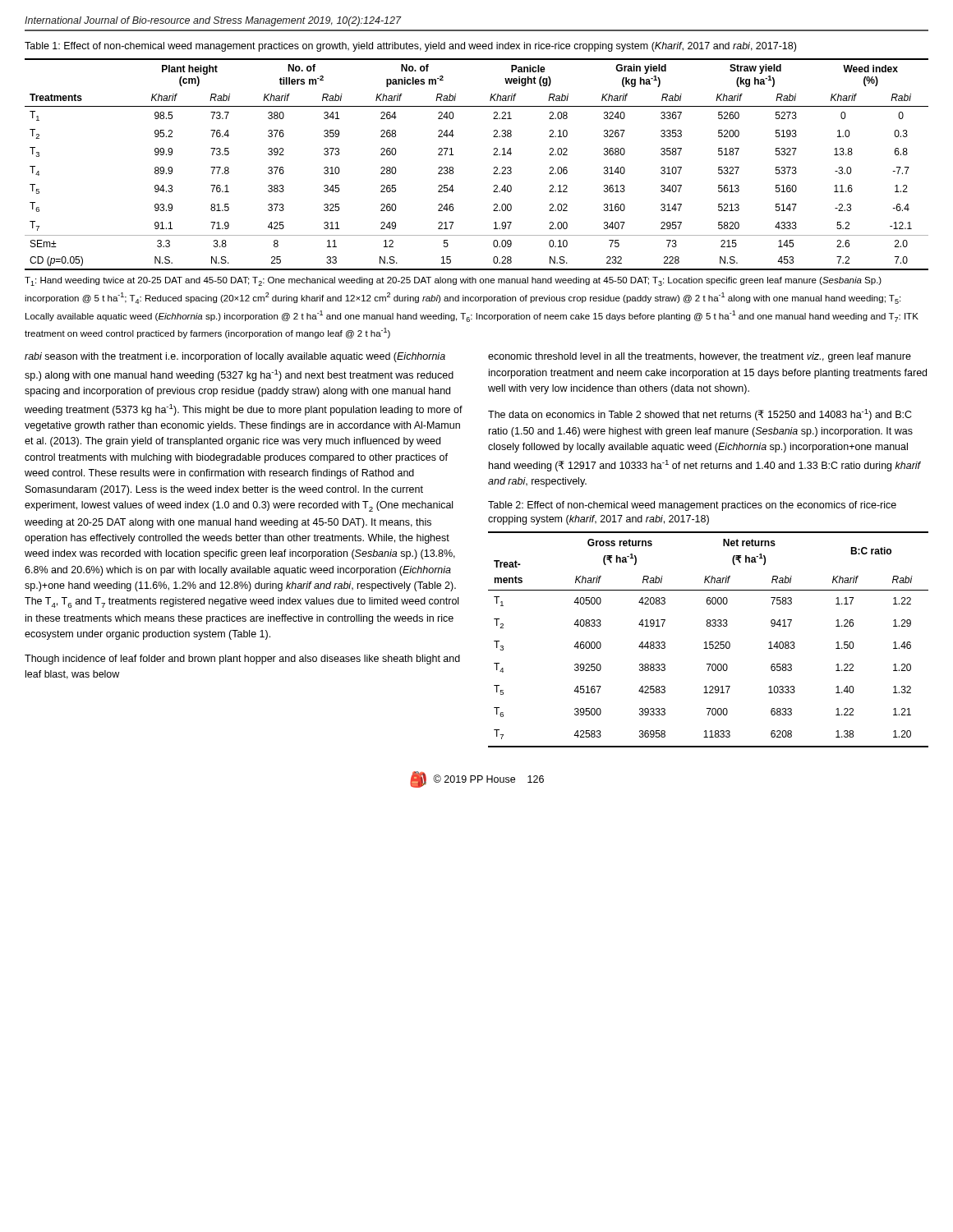
Task: Find the block on this page that starts "economic threshold level in all"
Action: click(708, 373)
